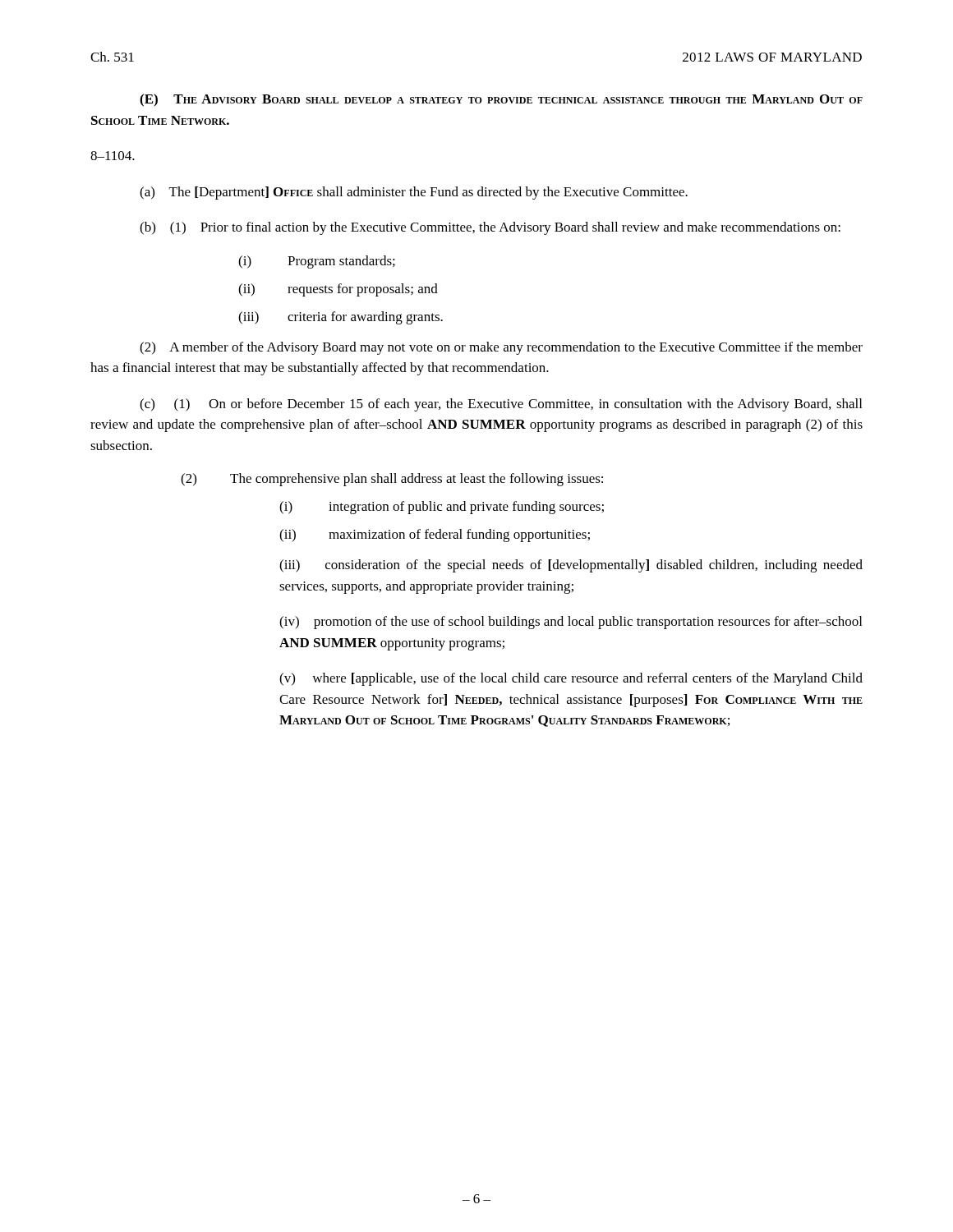
Task: Locate the text "(iii) criteria for awarding grants."
Action: 341,317
